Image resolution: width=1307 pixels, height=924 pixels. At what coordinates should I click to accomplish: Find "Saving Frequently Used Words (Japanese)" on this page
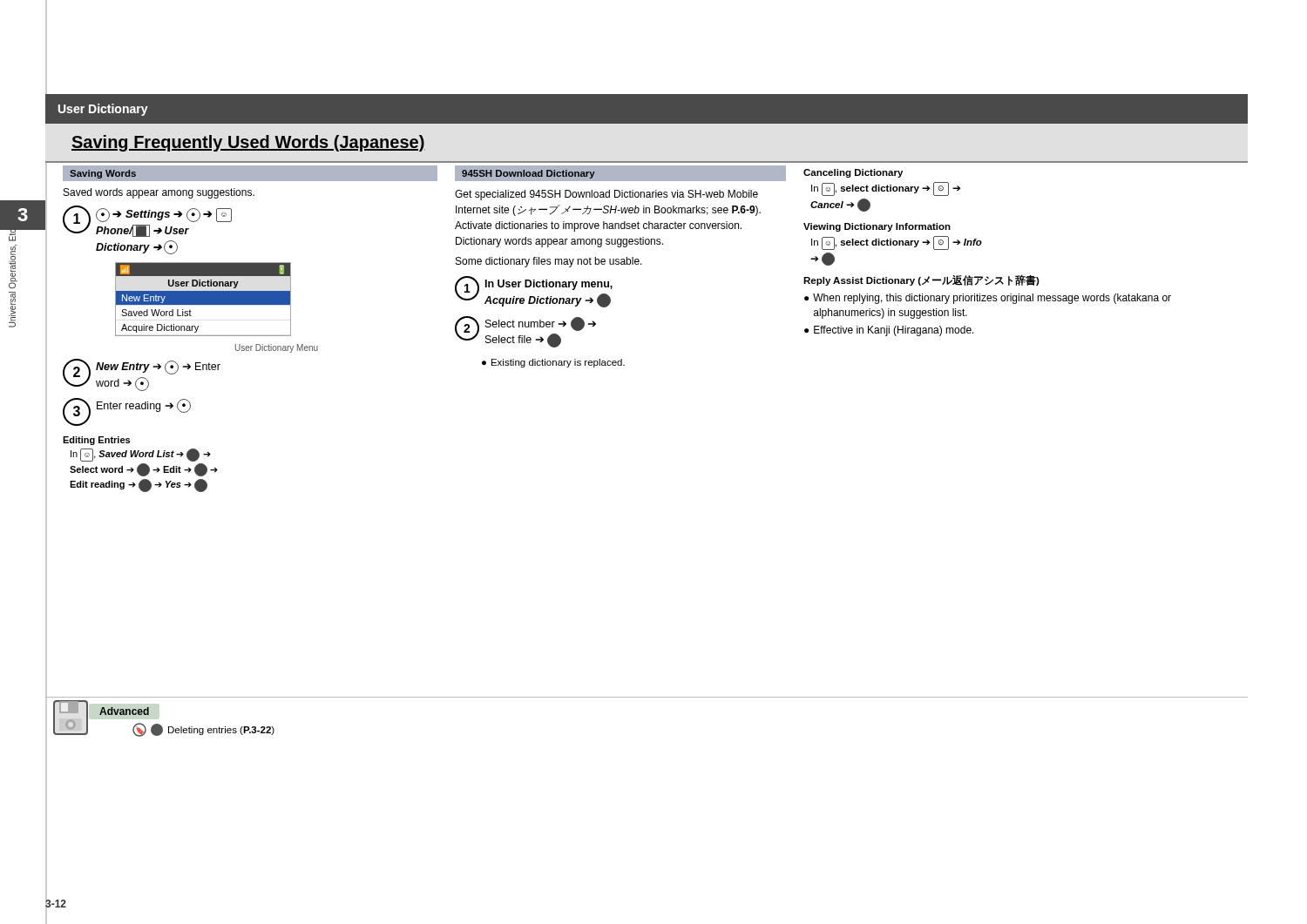(x=248, y=142)
